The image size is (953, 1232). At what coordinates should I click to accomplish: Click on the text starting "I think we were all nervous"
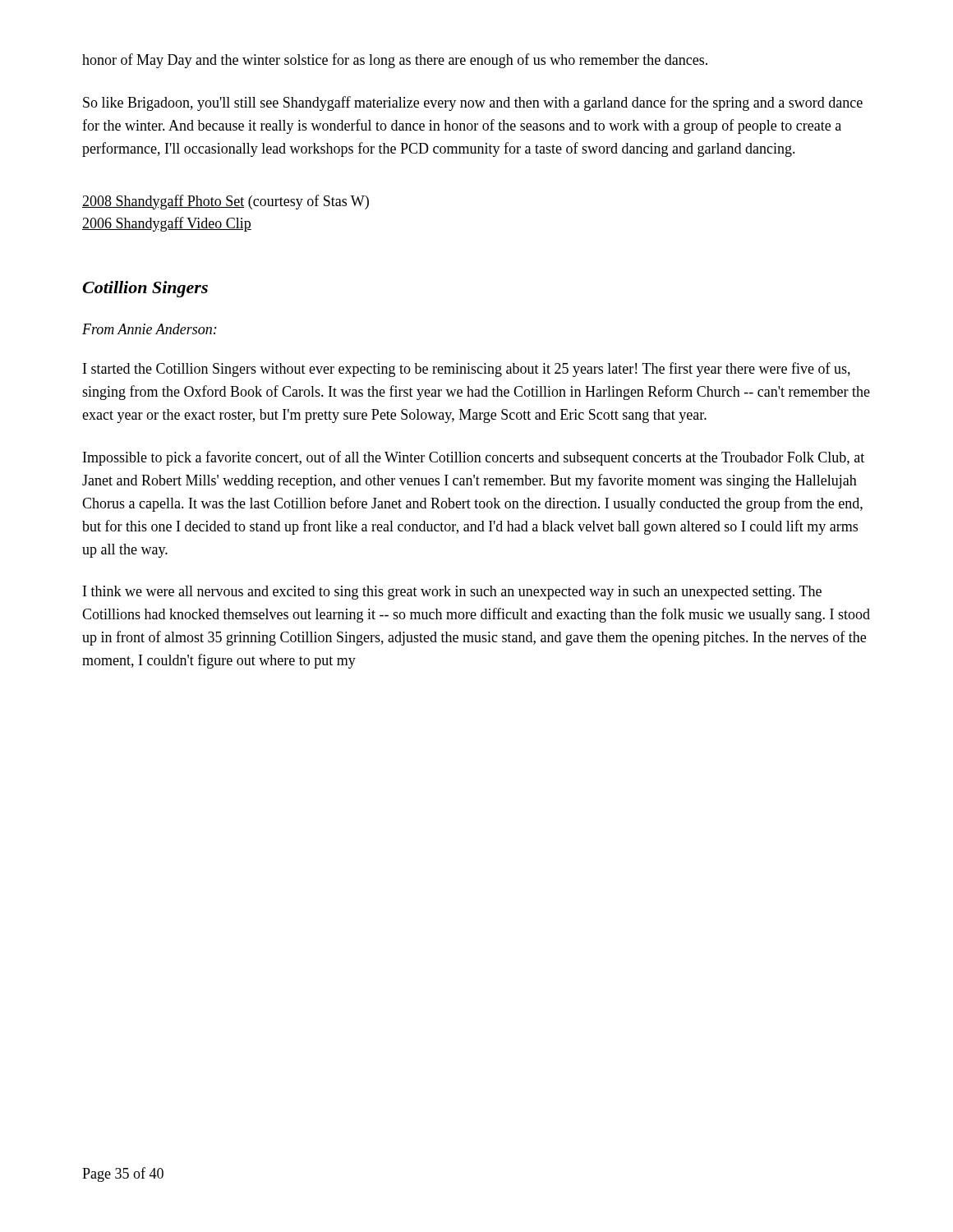pos(476,626)
